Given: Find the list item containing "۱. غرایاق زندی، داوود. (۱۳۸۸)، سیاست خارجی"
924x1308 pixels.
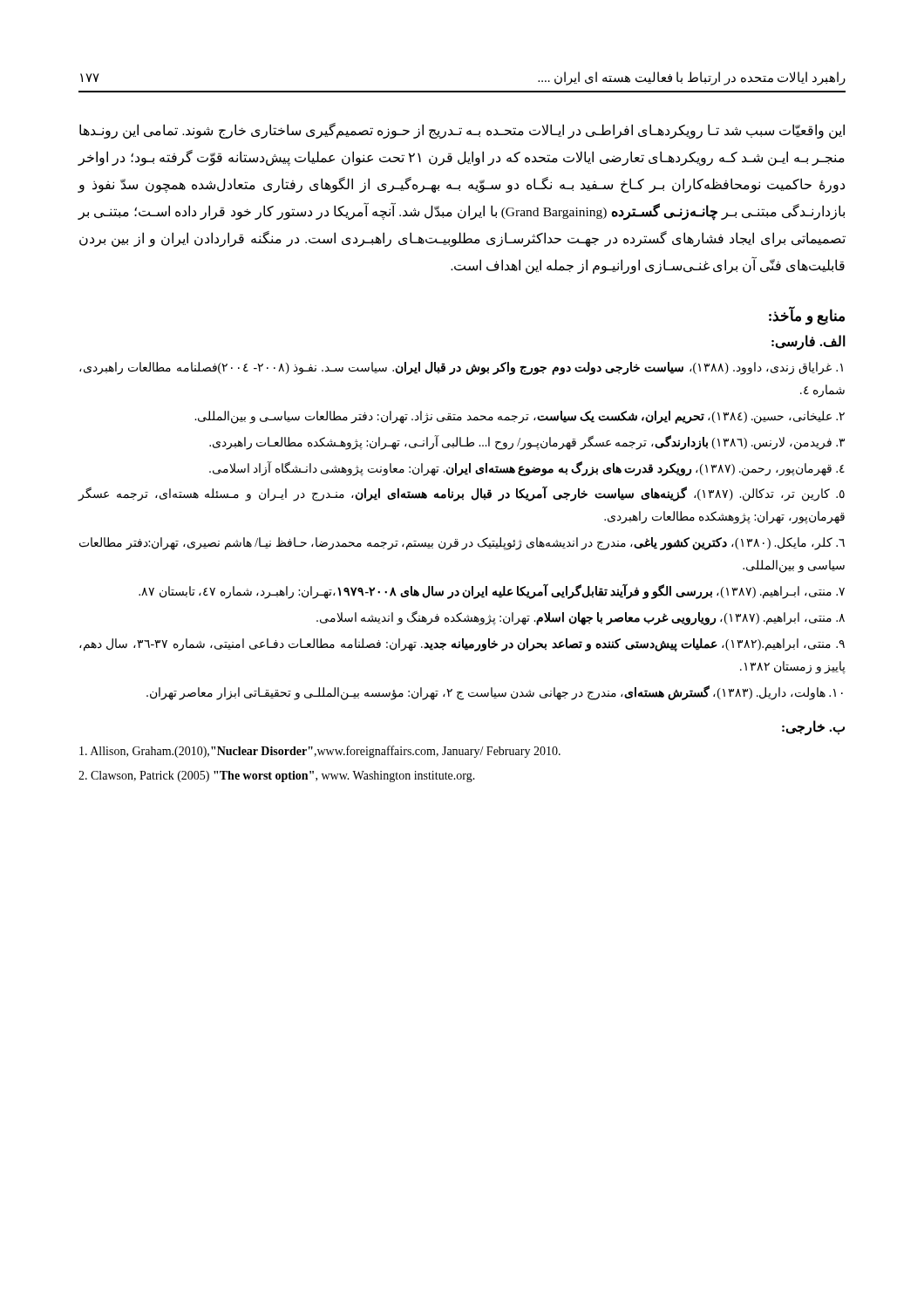Looking at the screenshot, I should [x=462, y=379].
